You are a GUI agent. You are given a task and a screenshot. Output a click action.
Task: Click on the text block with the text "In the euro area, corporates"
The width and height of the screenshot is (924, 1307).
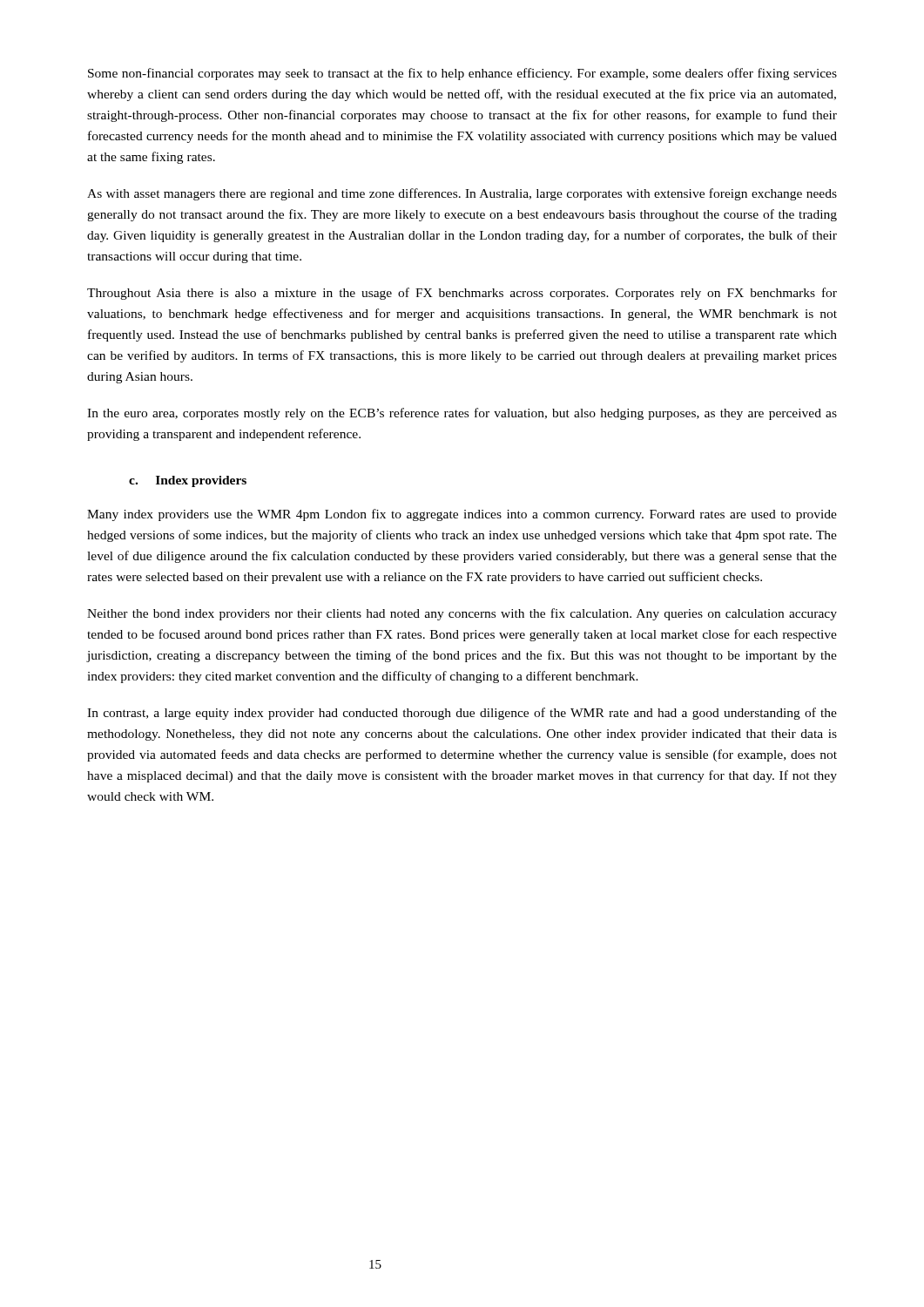(x=462, y=423)
